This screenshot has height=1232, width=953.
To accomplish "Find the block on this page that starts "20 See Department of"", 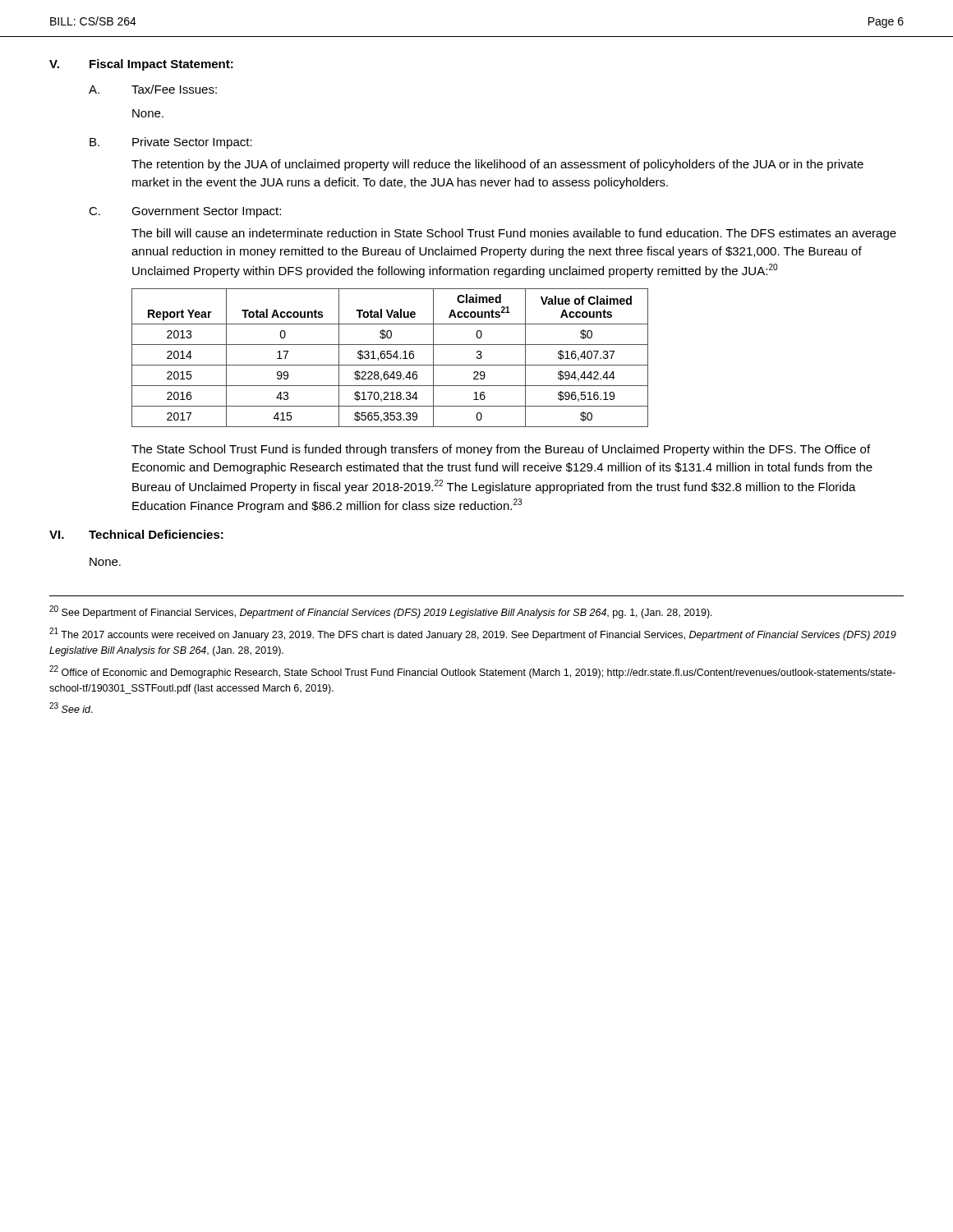I will click(381, 612).
